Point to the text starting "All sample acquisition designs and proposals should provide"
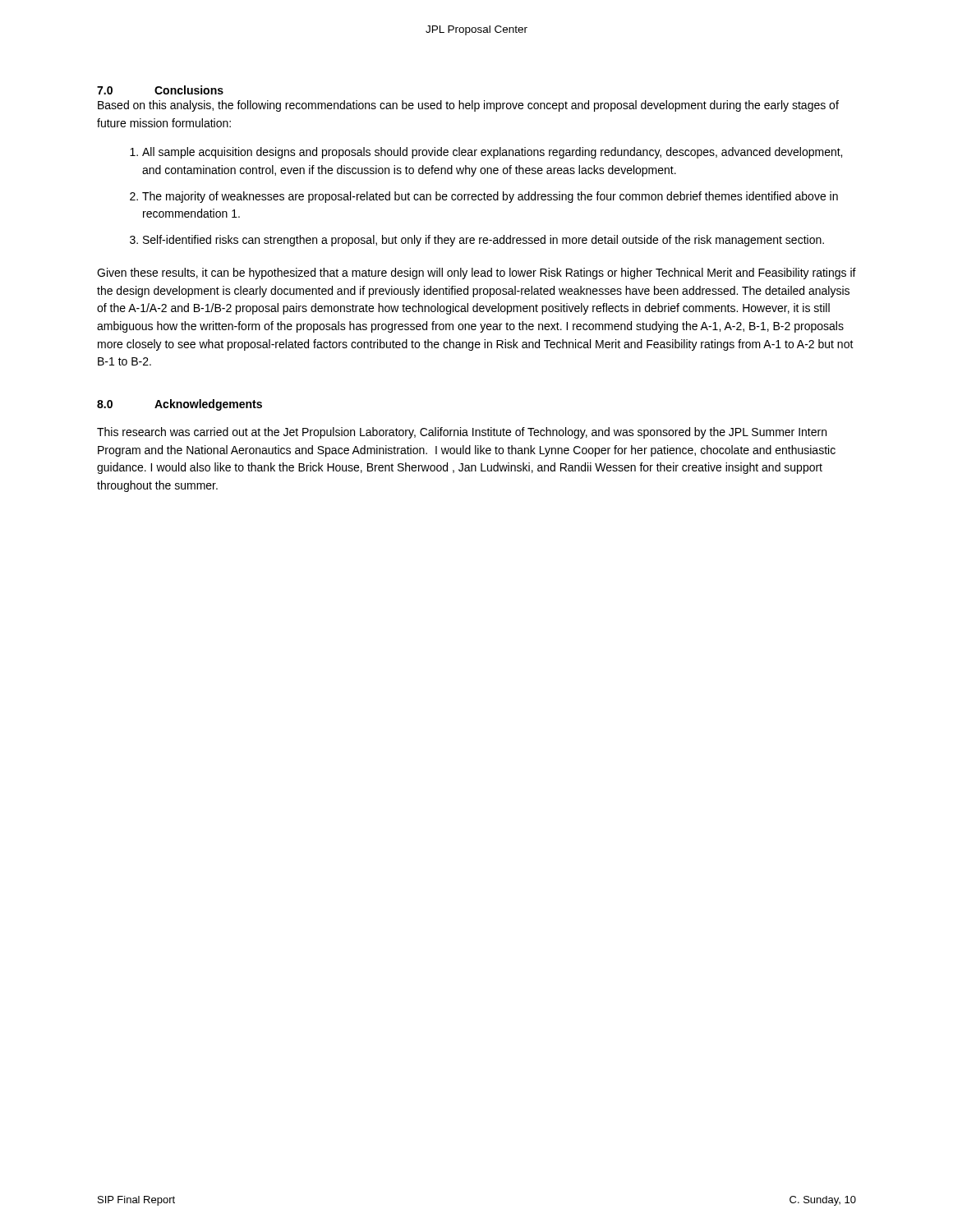The image size is (953, 1232). 493,161
